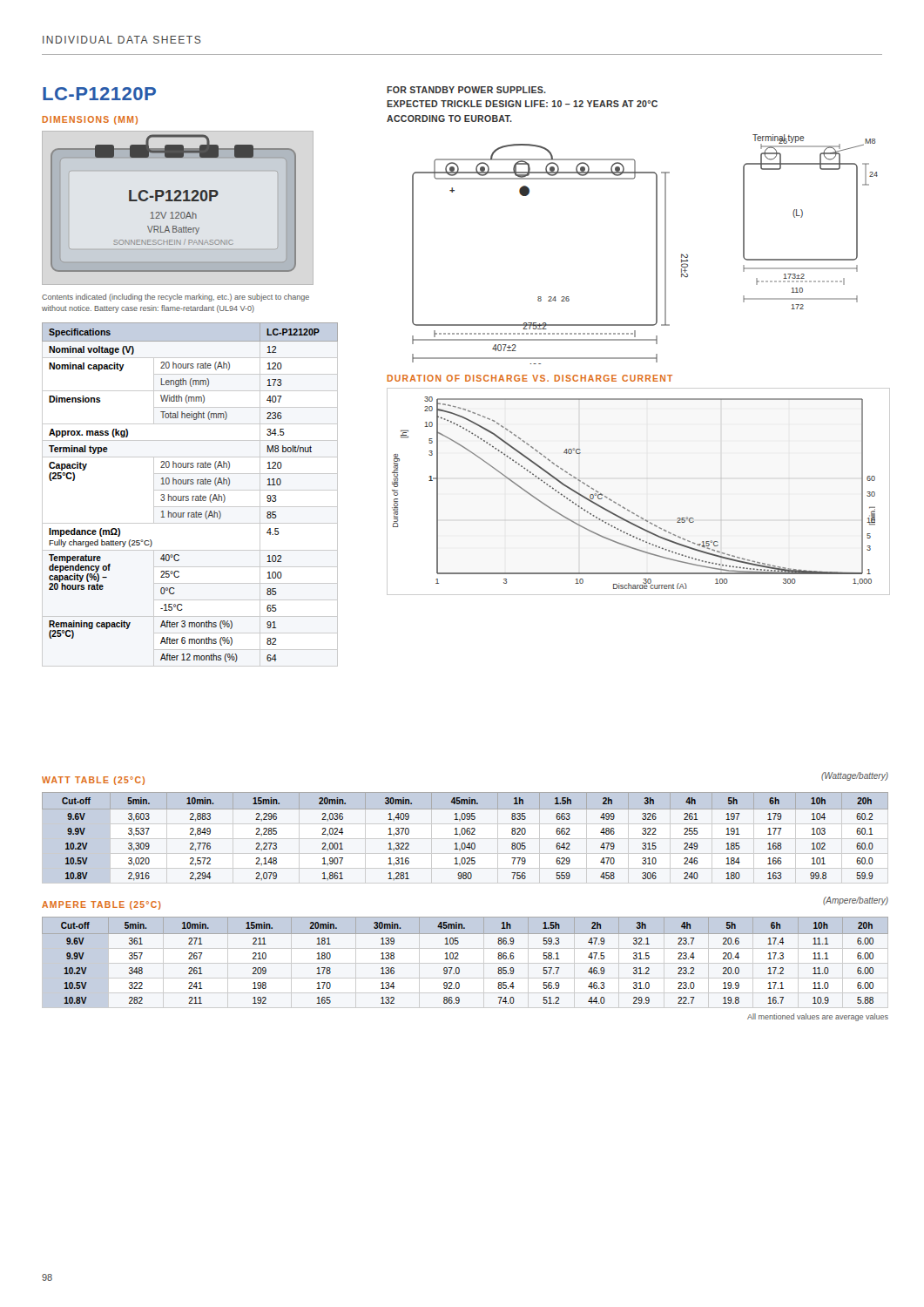Find the block starting "DURATION OF DISCHARGE VS."
Screen dimensions: 1307x924
click(x=530, y=378)
